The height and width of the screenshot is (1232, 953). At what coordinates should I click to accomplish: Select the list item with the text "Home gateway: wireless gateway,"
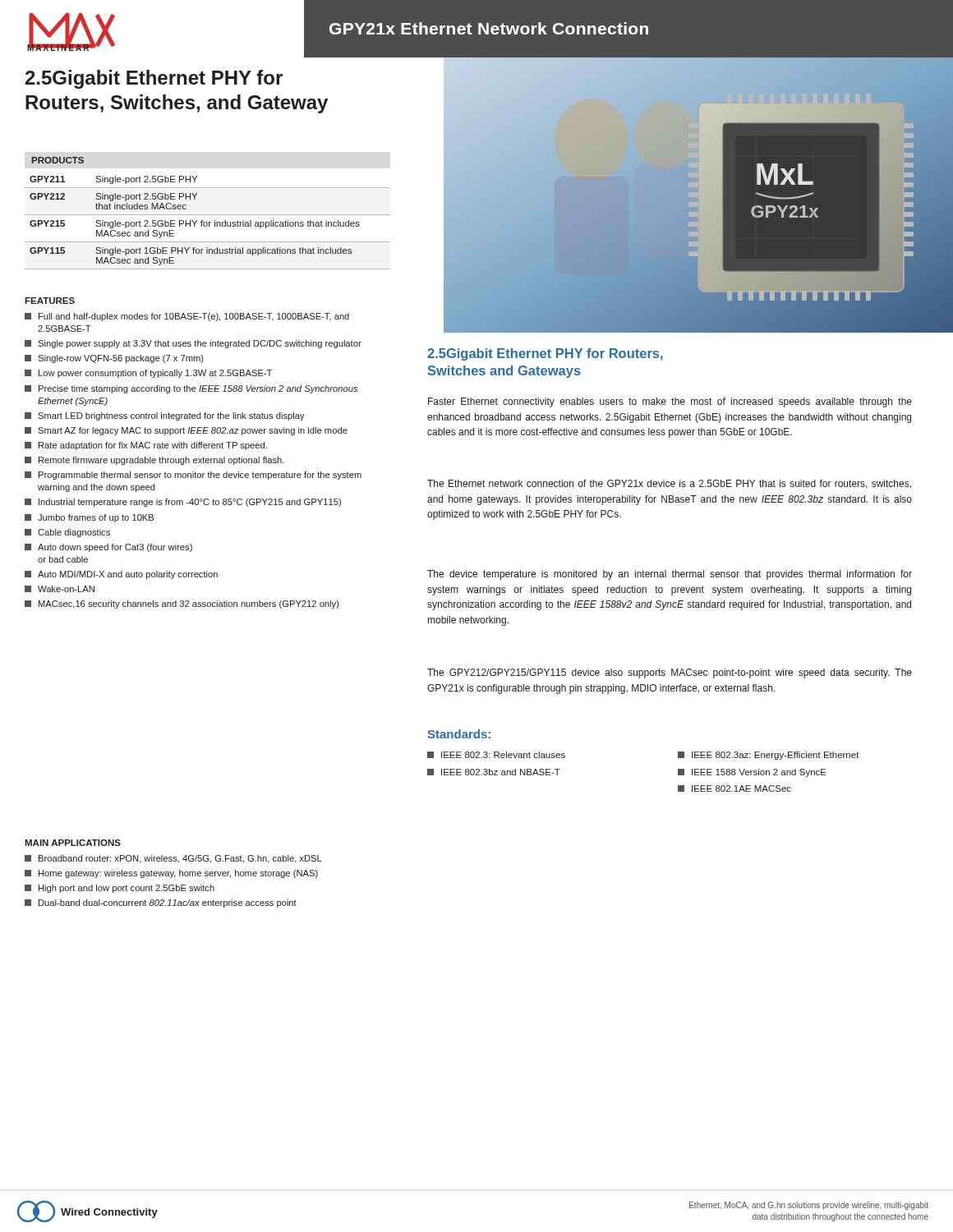click(x=171, y=874)
